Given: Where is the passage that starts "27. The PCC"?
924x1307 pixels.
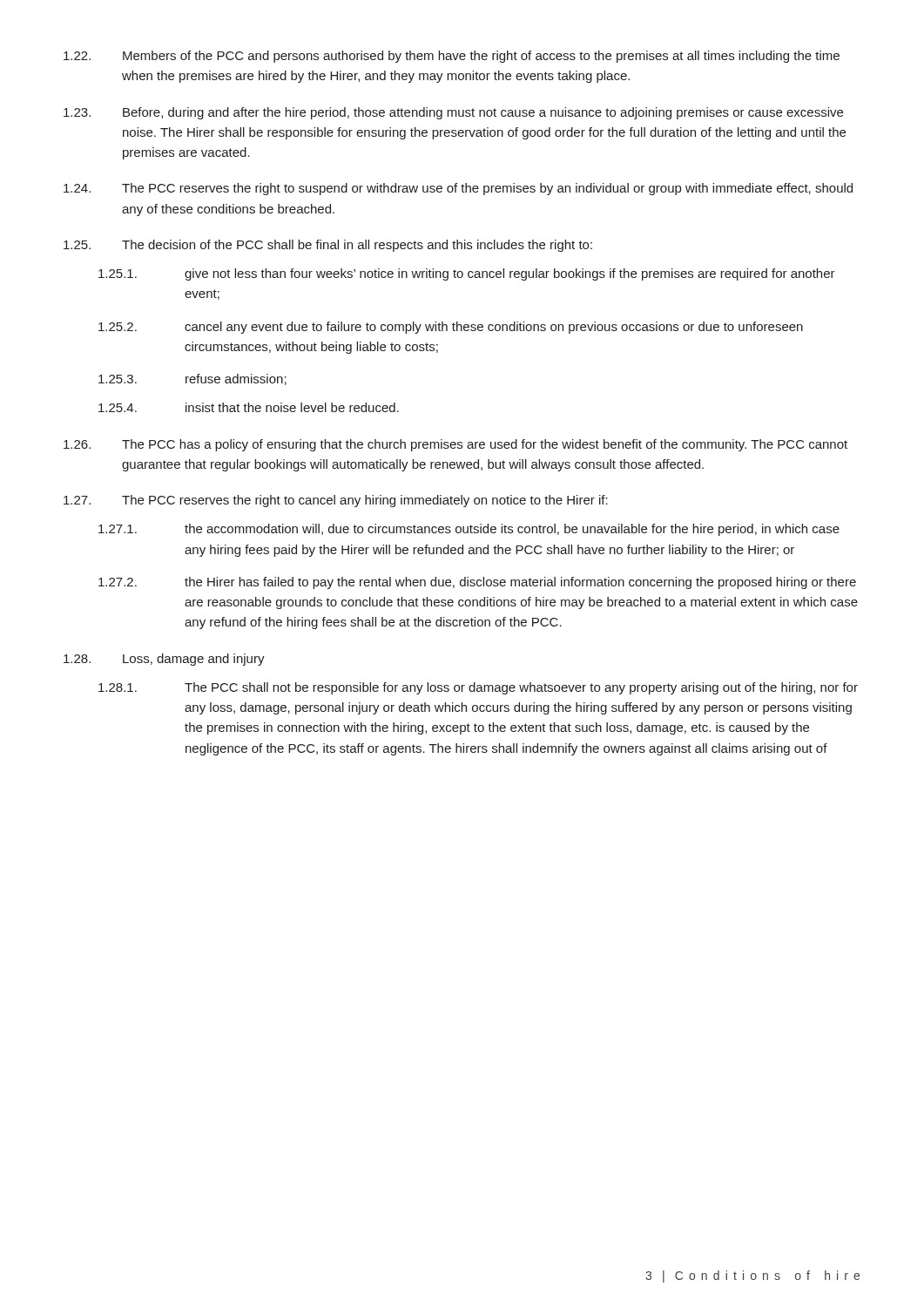Looking at the screenshot, I should (x=462, y=500).
